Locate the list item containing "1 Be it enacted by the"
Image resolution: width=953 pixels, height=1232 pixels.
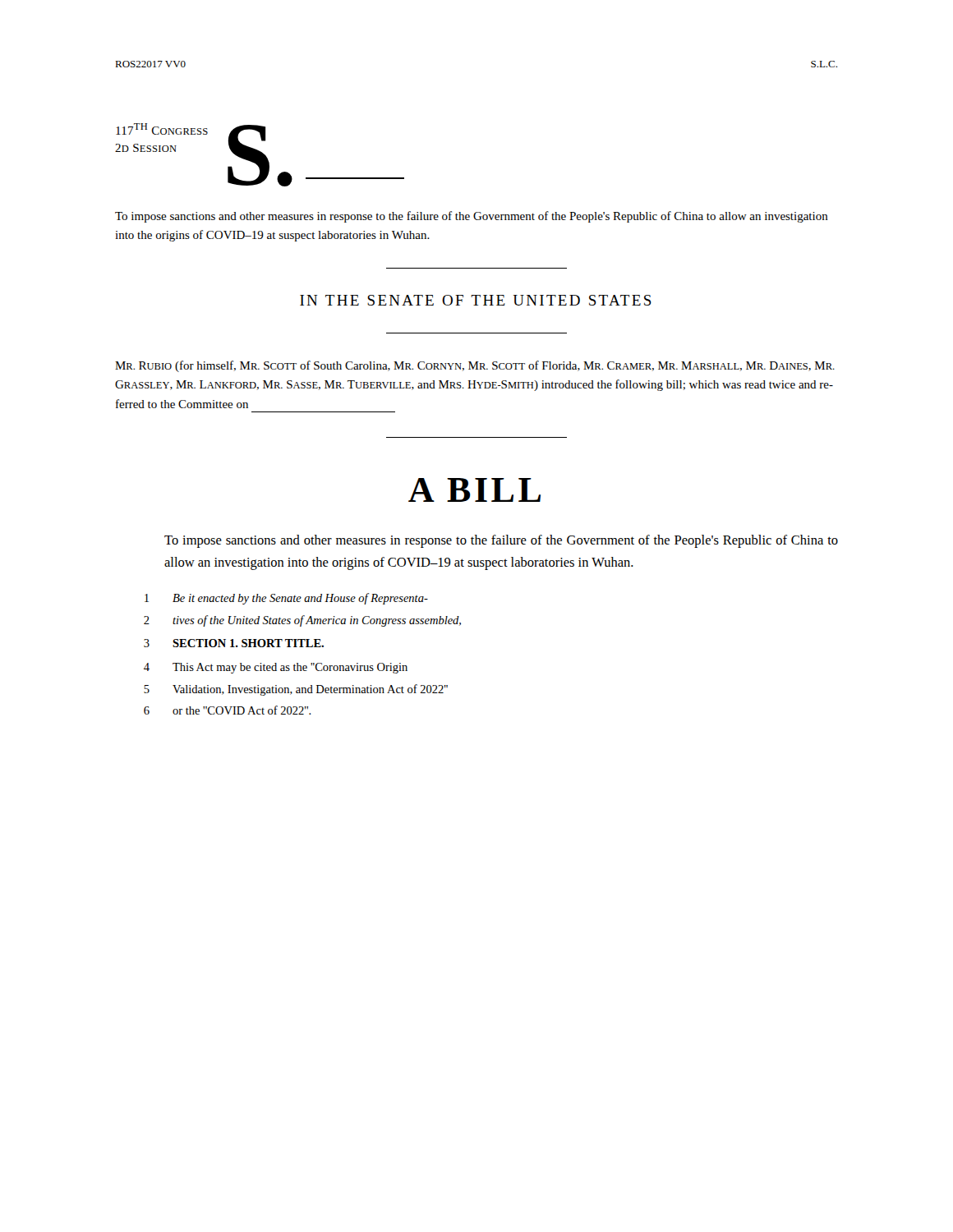[x=271, y=598]
